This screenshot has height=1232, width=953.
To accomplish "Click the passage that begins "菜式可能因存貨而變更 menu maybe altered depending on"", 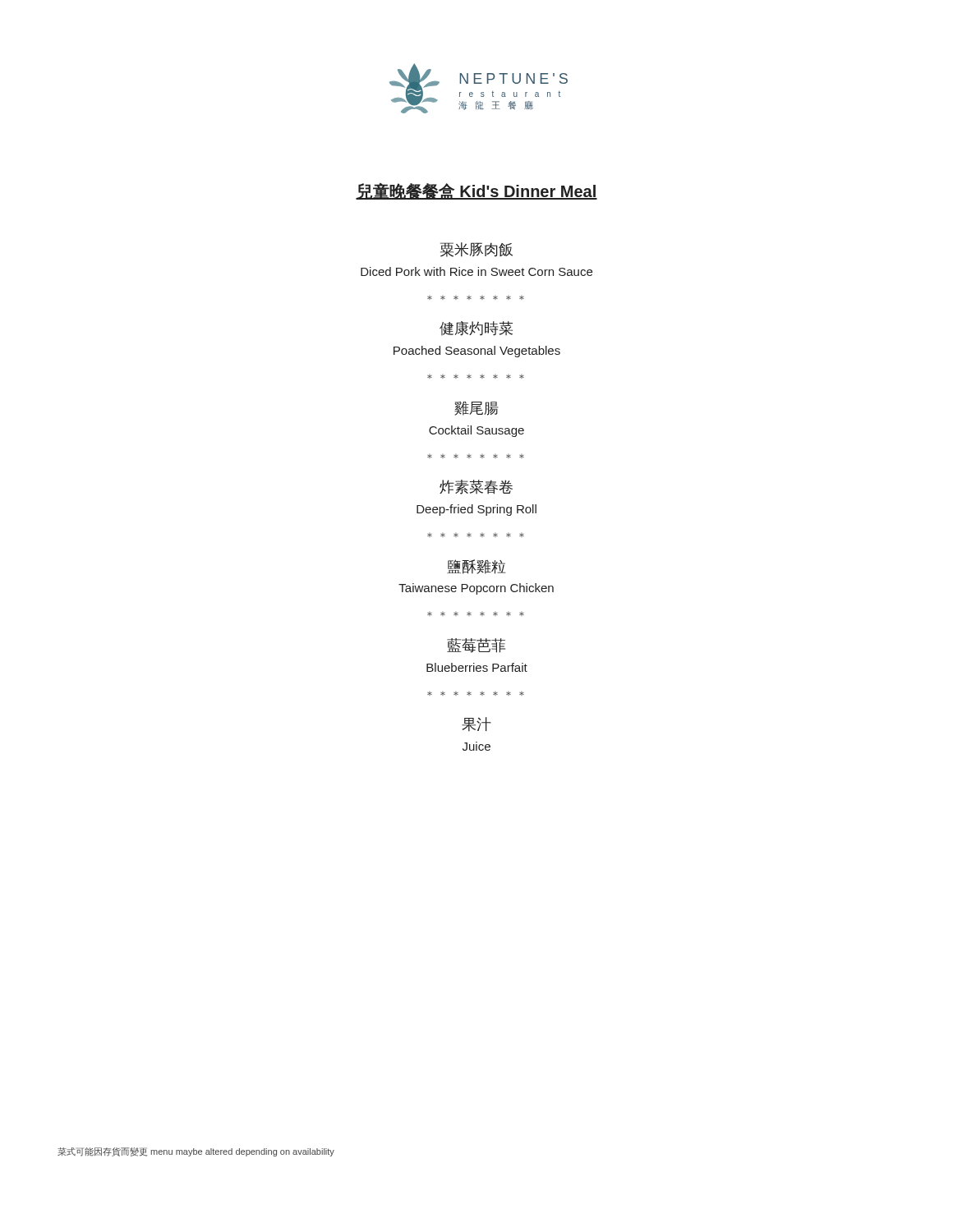I will pos(196,1152).
